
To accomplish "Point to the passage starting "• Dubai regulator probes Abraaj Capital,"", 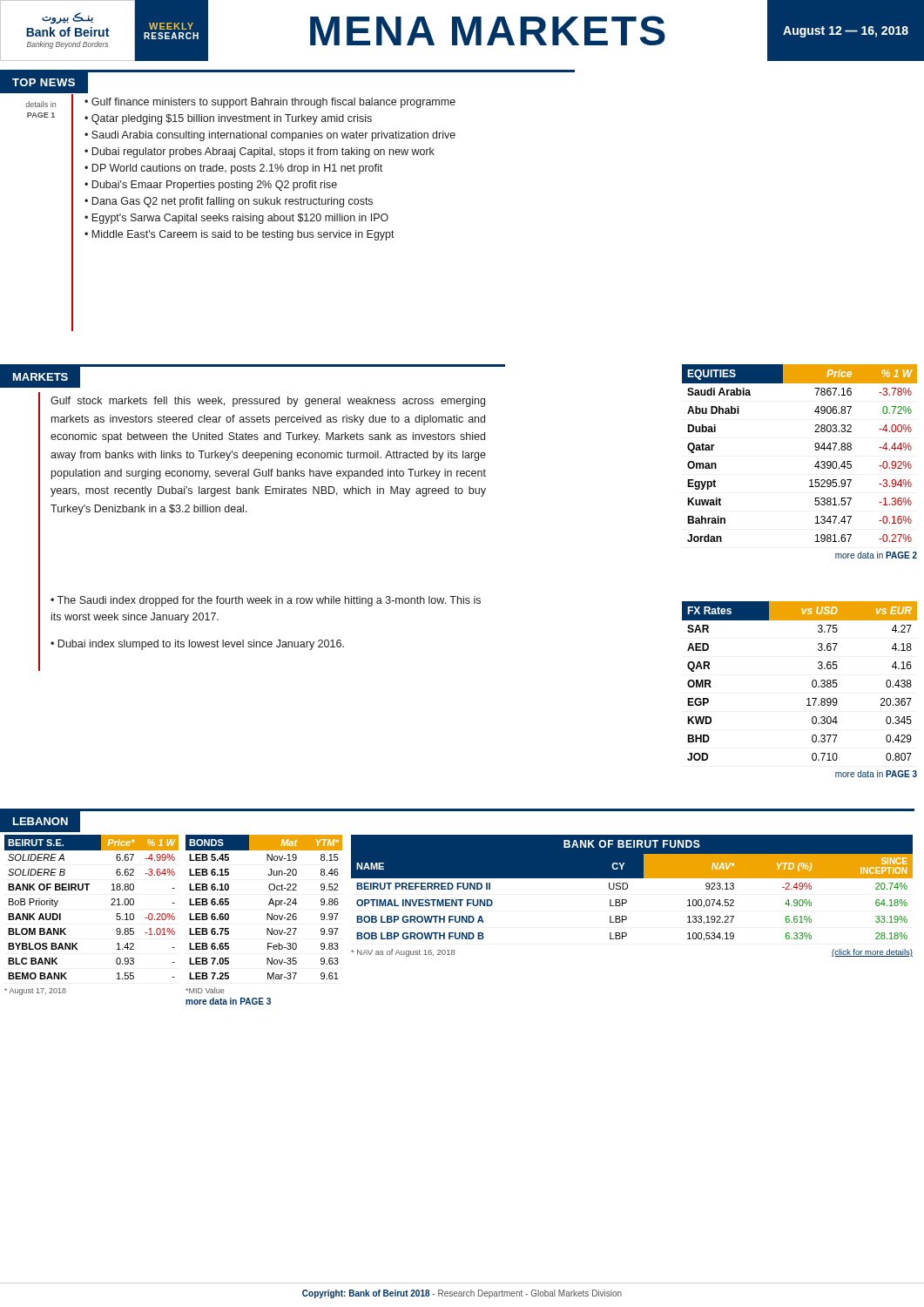I will [259, 152].
